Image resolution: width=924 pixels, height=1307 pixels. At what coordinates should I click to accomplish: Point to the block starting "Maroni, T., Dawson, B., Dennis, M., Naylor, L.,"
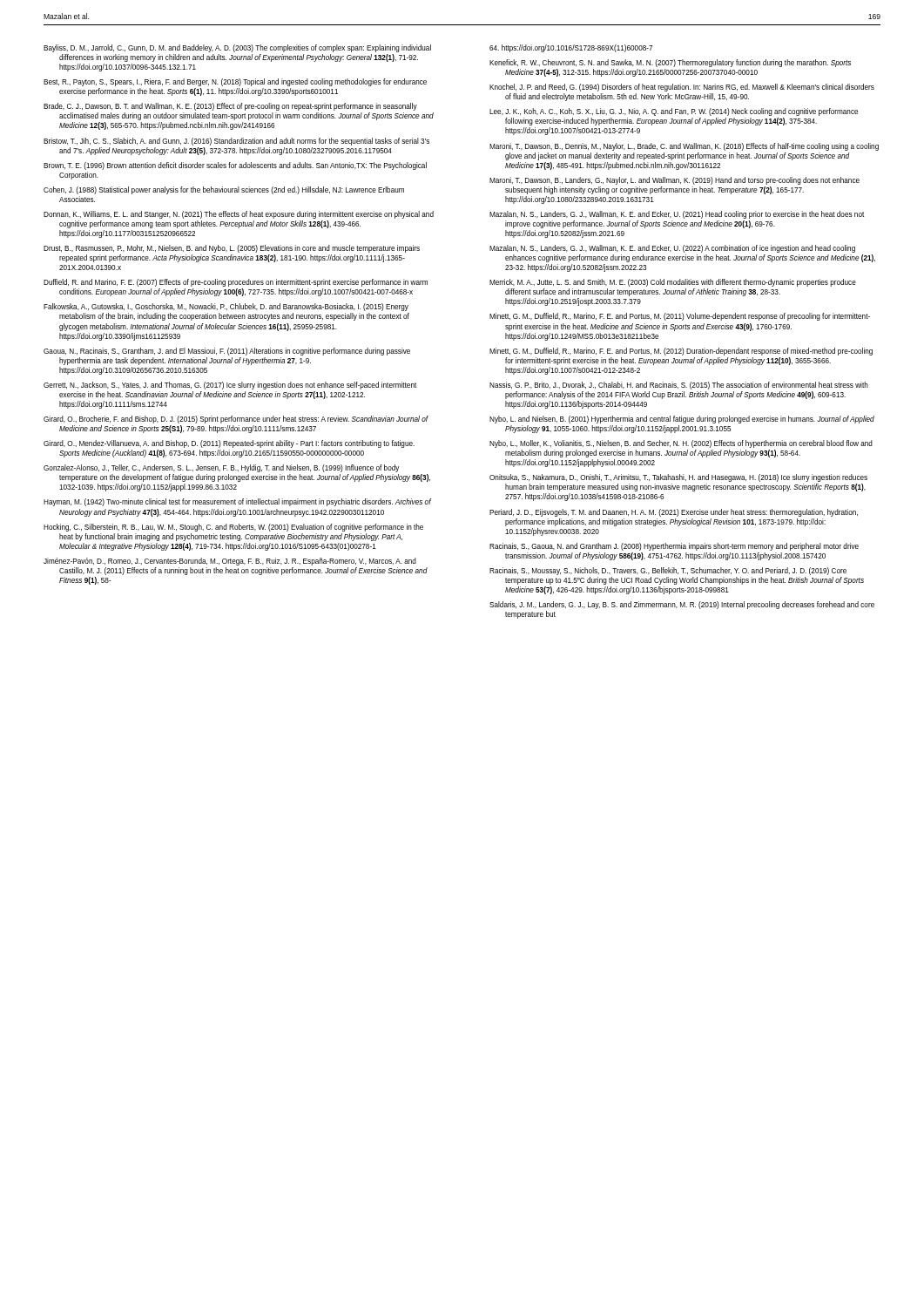pos(684,156)
